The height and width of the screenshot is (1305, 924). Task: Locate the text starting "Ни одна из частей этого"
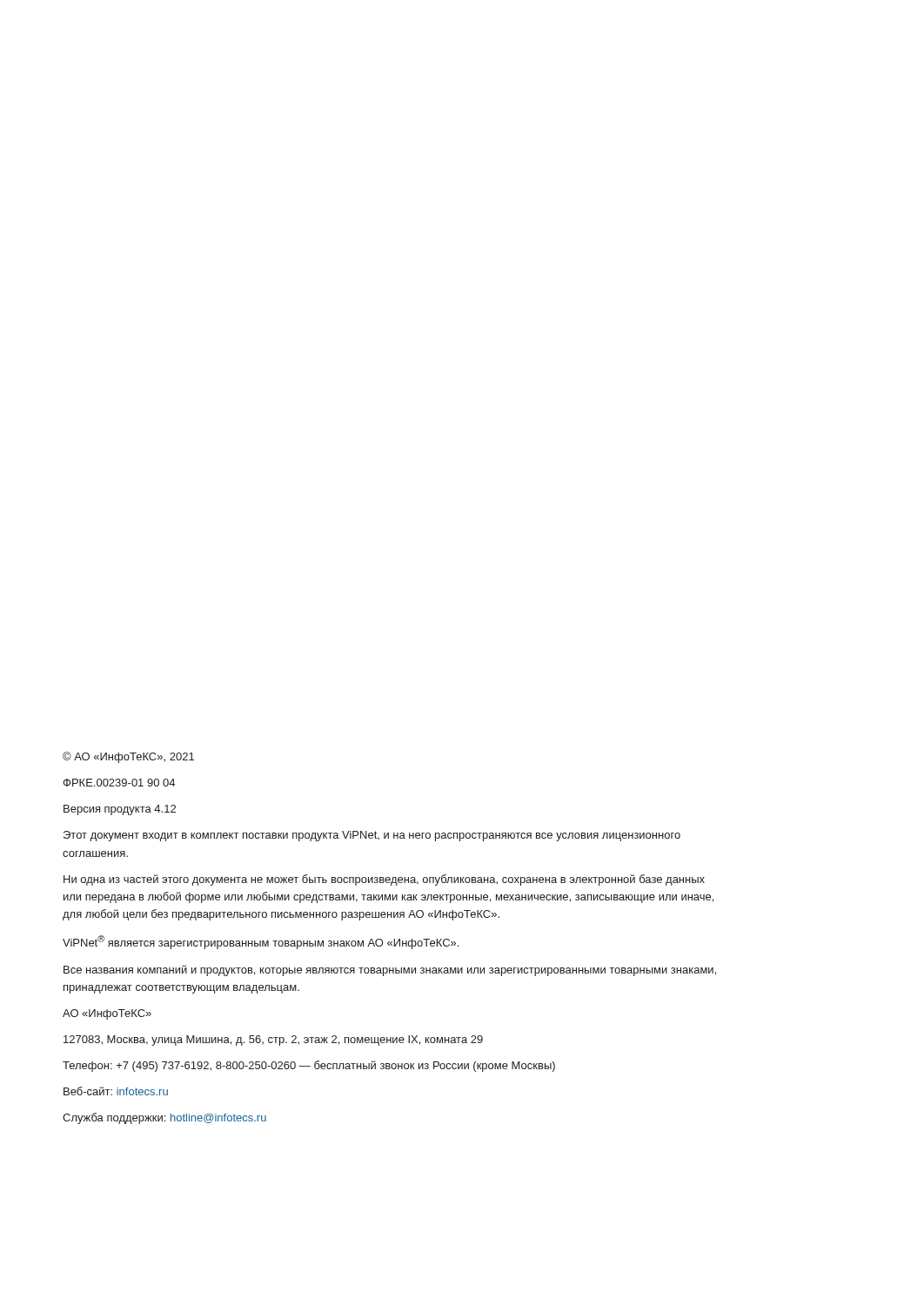click(389, 896)
